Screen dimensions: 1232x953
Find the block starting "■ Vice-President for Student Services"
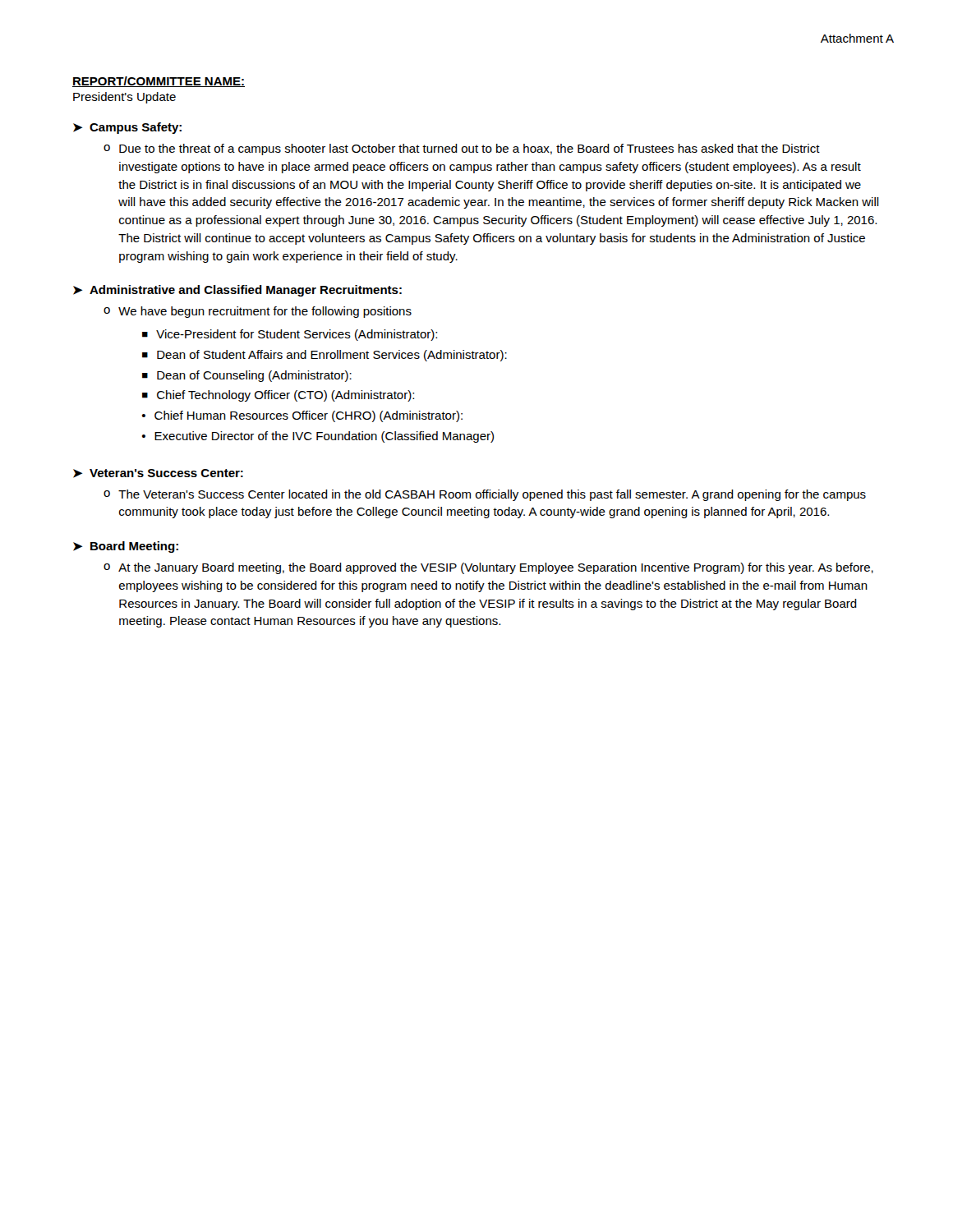click(290, 334)
